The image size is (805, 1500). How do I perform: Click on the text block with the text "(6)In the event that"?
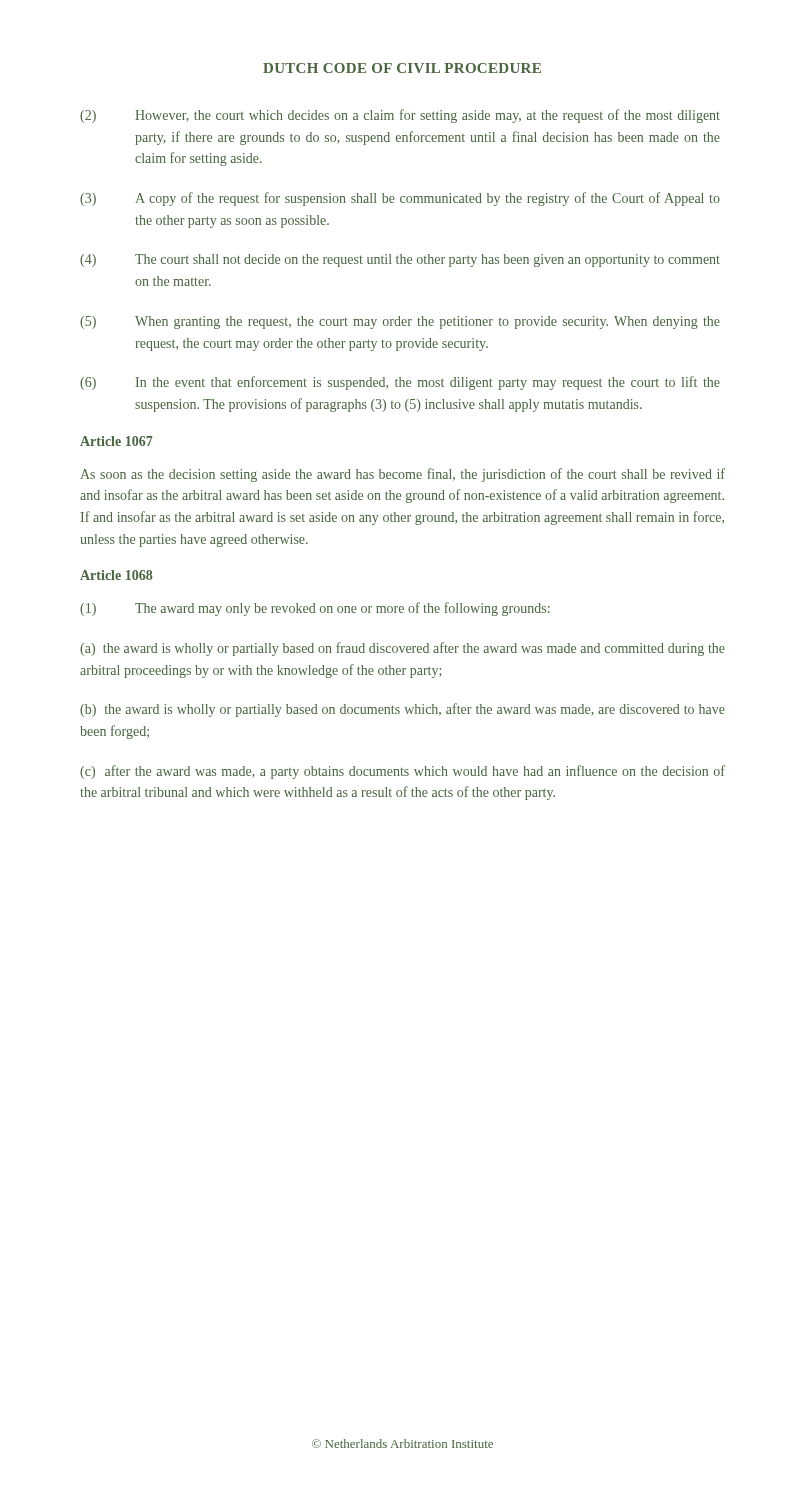(400, 394)
